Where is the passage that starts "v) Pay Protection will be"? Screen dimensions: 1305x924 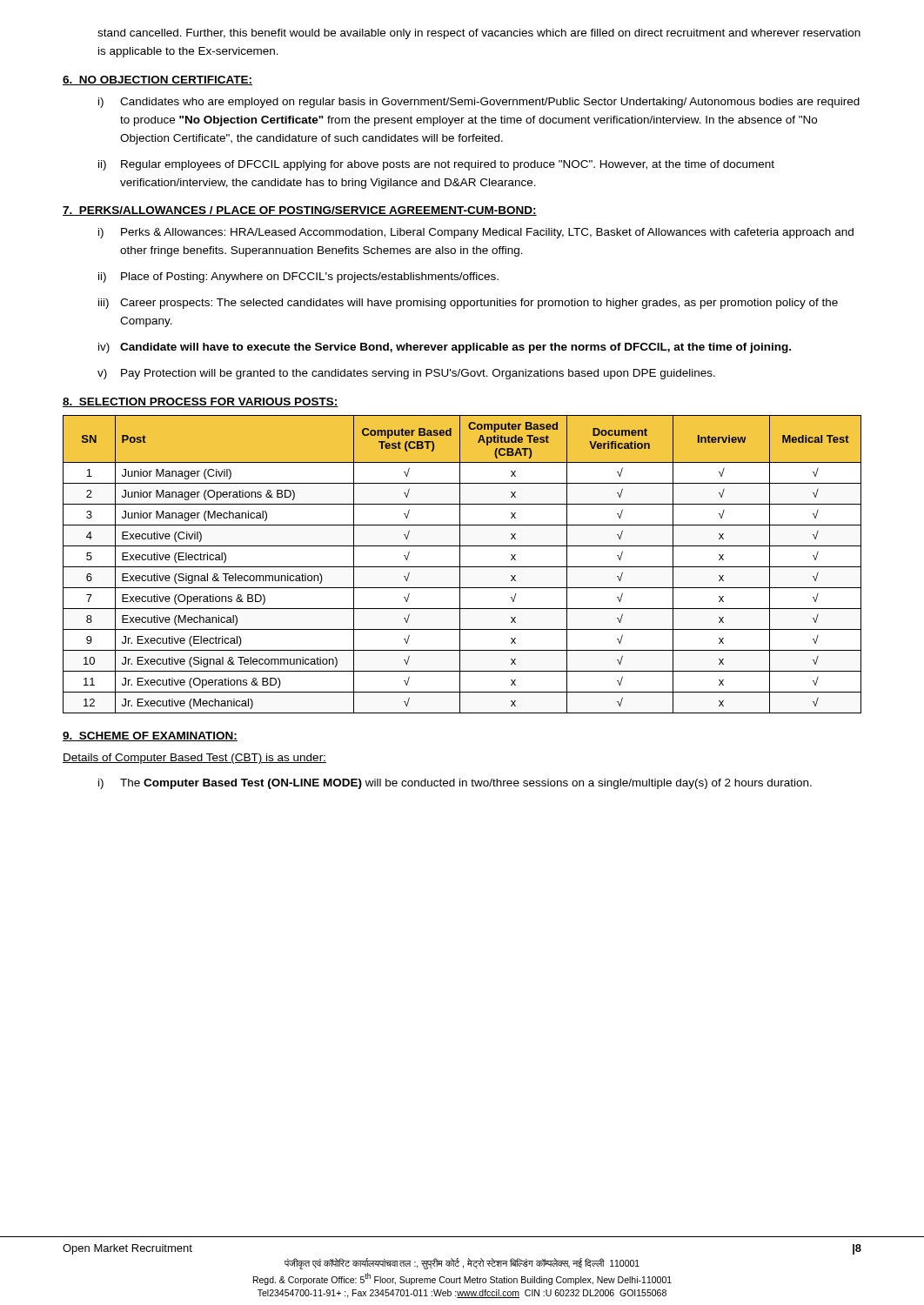point(479,374)
